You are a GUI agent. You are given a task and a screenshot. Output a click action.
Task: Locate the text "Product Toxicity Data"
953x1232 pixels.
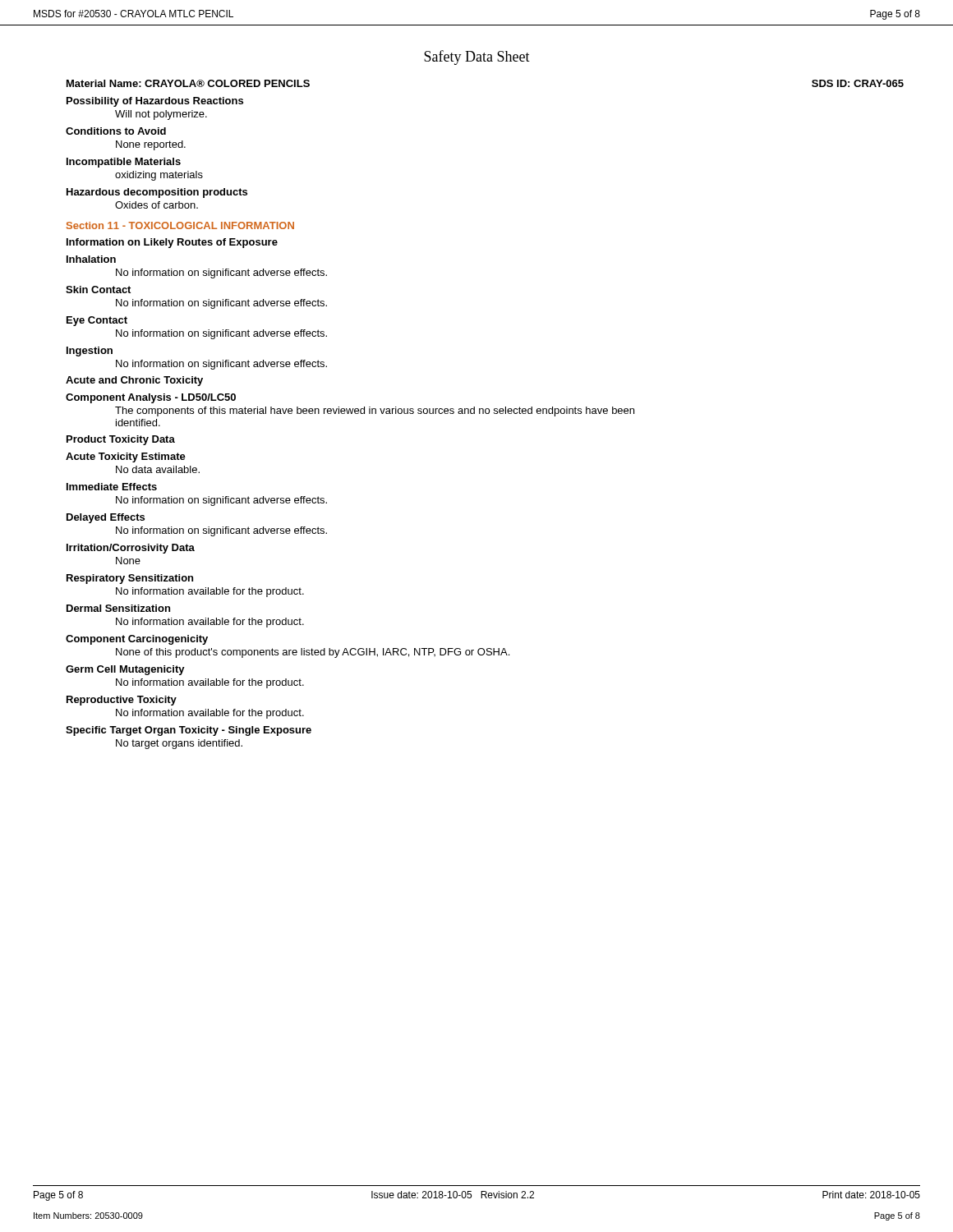(121, 440)
